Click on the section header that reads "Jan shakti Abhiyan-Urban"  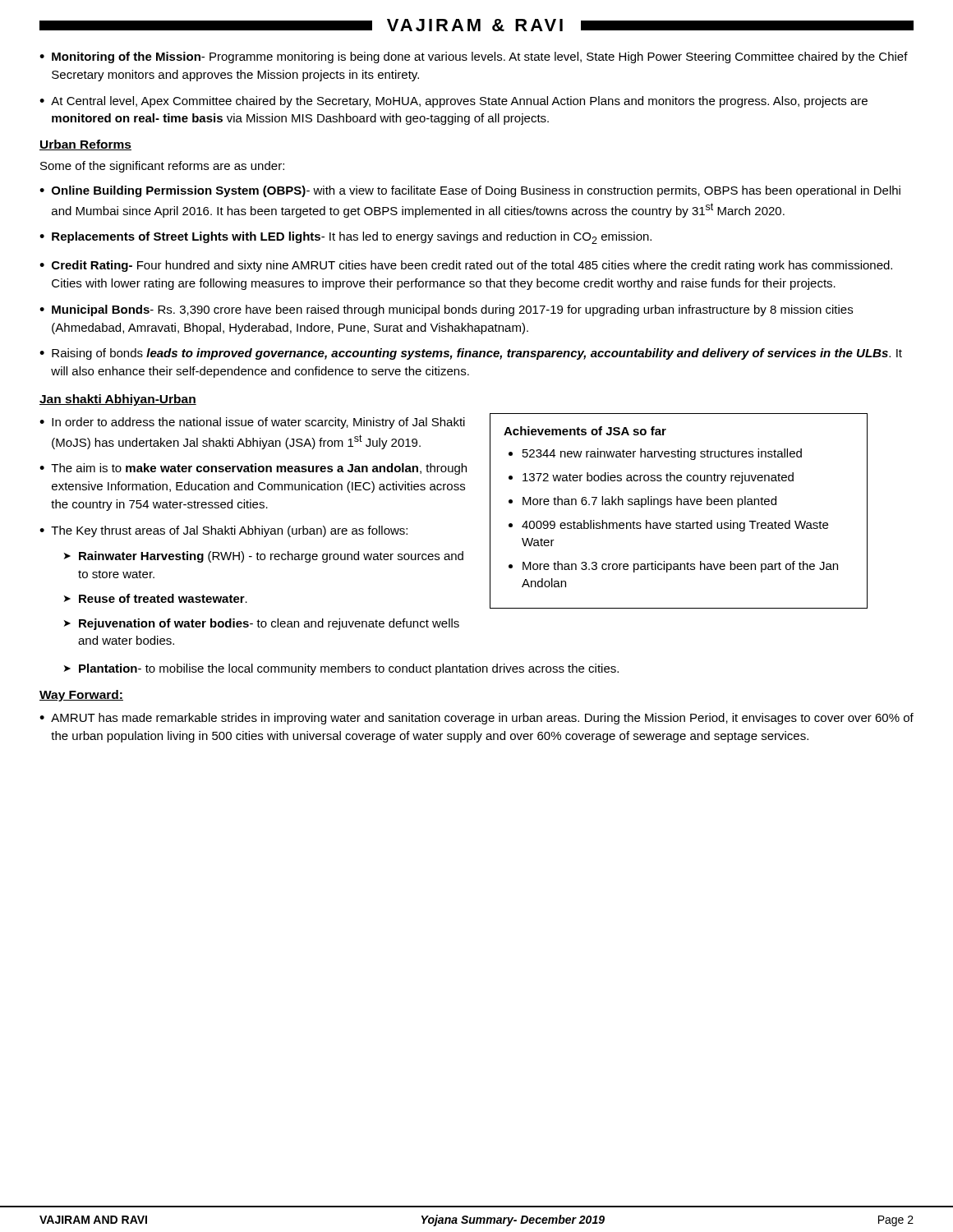click(118, 399)
